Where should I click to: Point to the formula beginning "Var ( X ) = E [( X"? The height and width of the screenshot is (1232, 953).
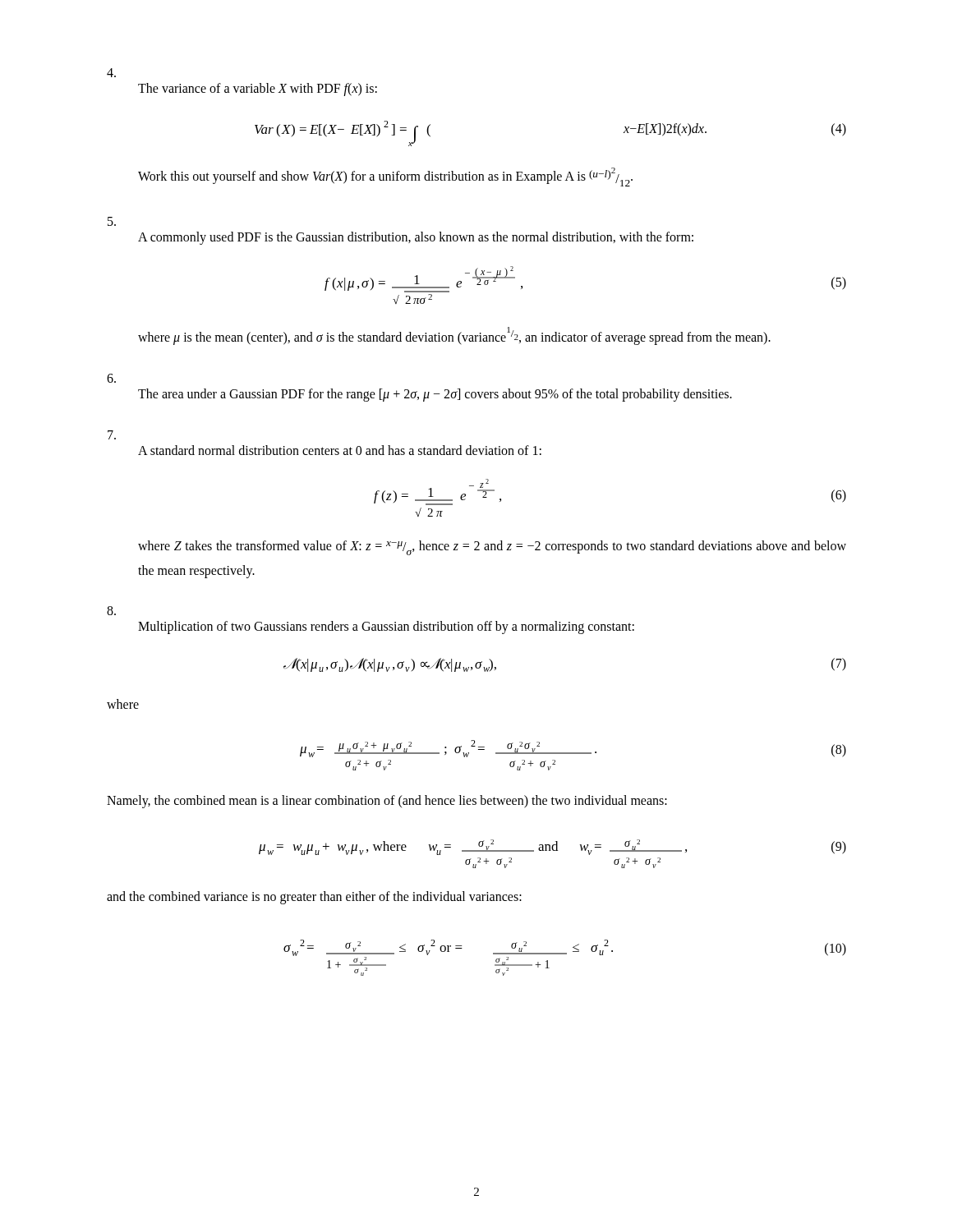tap(330, 133)
